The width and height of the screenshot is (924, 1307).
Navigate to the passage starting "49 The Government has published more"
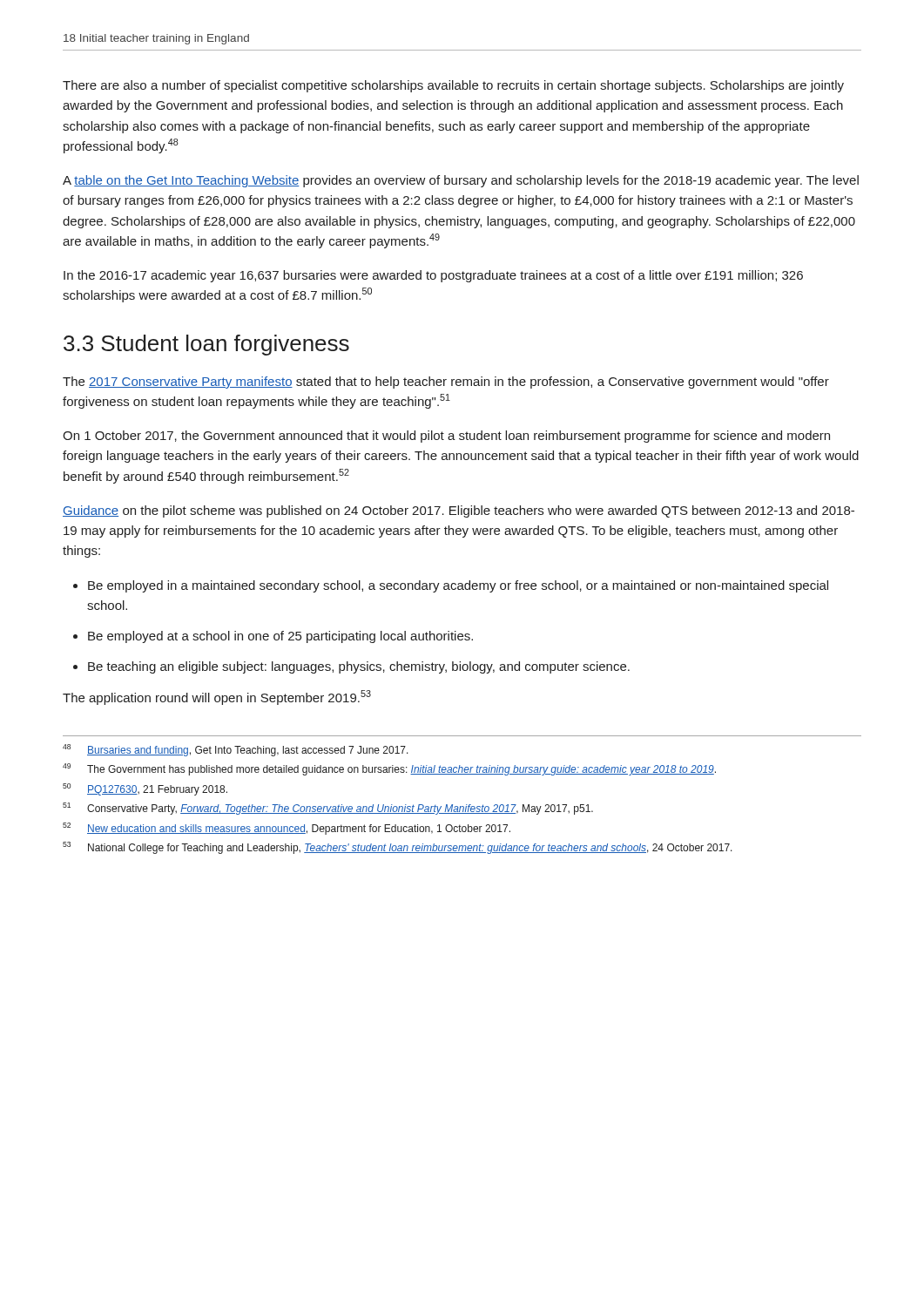390,770
